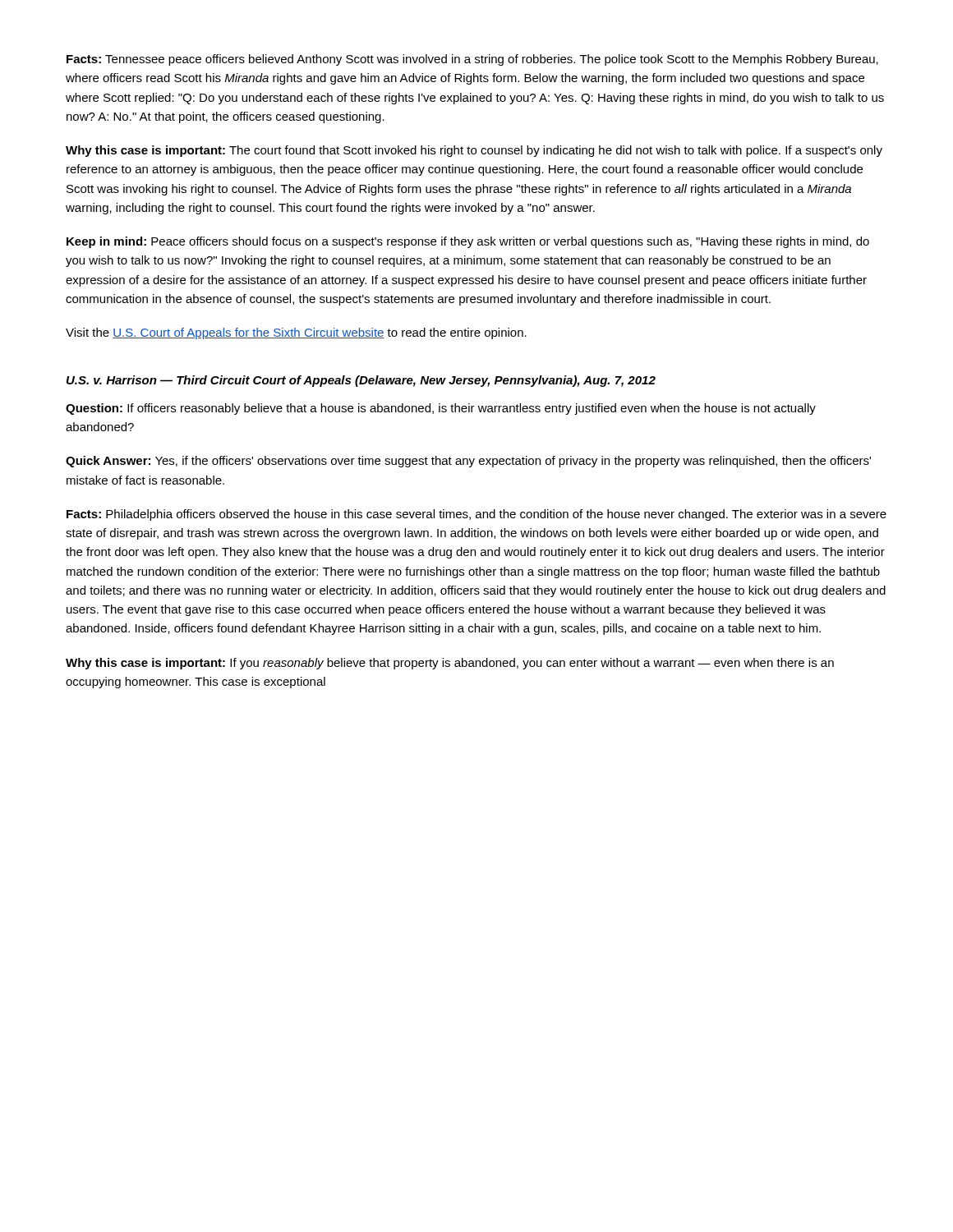The height and width of the screenshot is (1232, 953).
Task: Where is the passage that starts "Keep in mind: Peace officers should focus"?
Action: coord(468,270)
